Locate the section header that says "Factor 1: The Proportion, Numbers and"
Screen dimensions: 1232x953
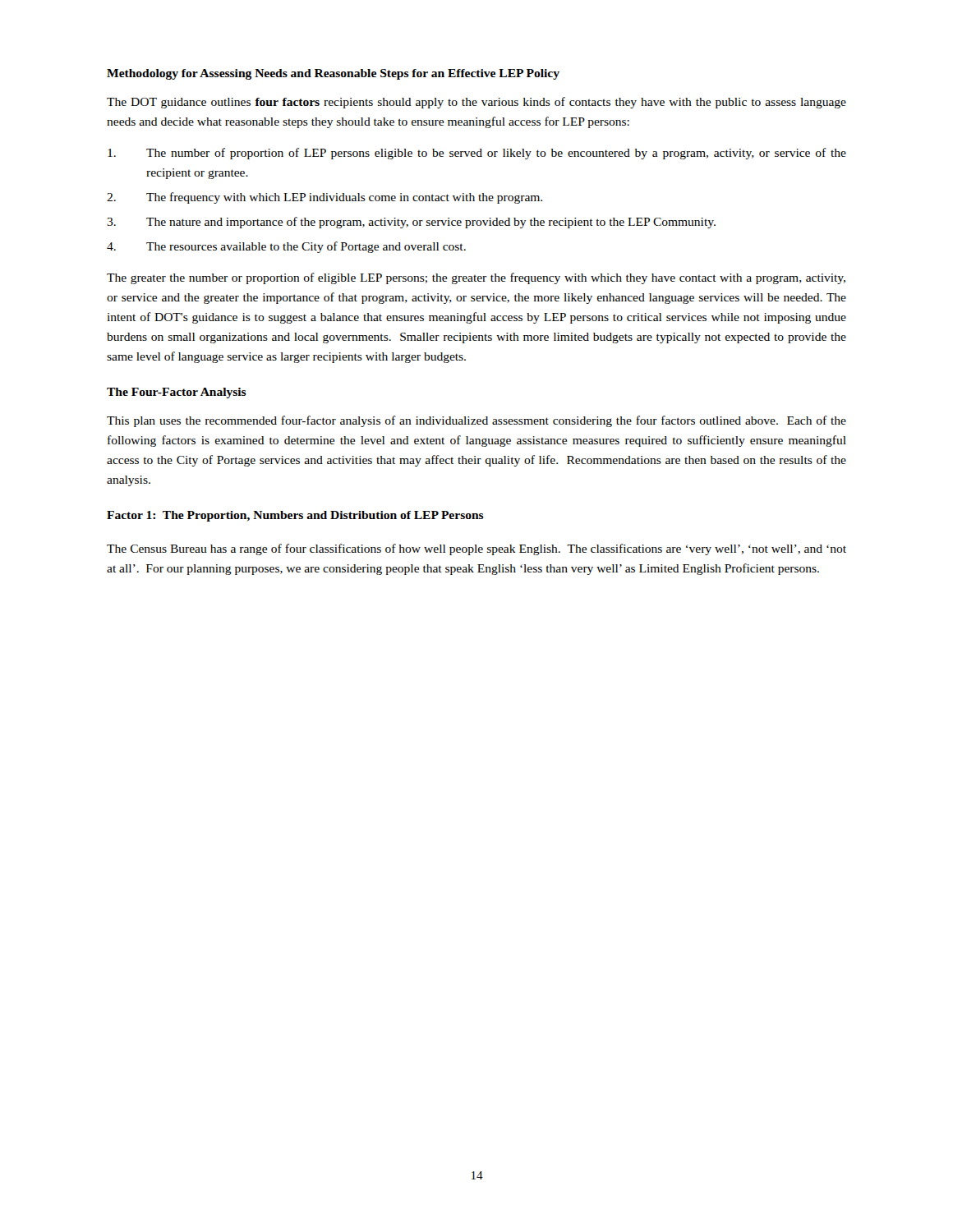tap(295, 515)
